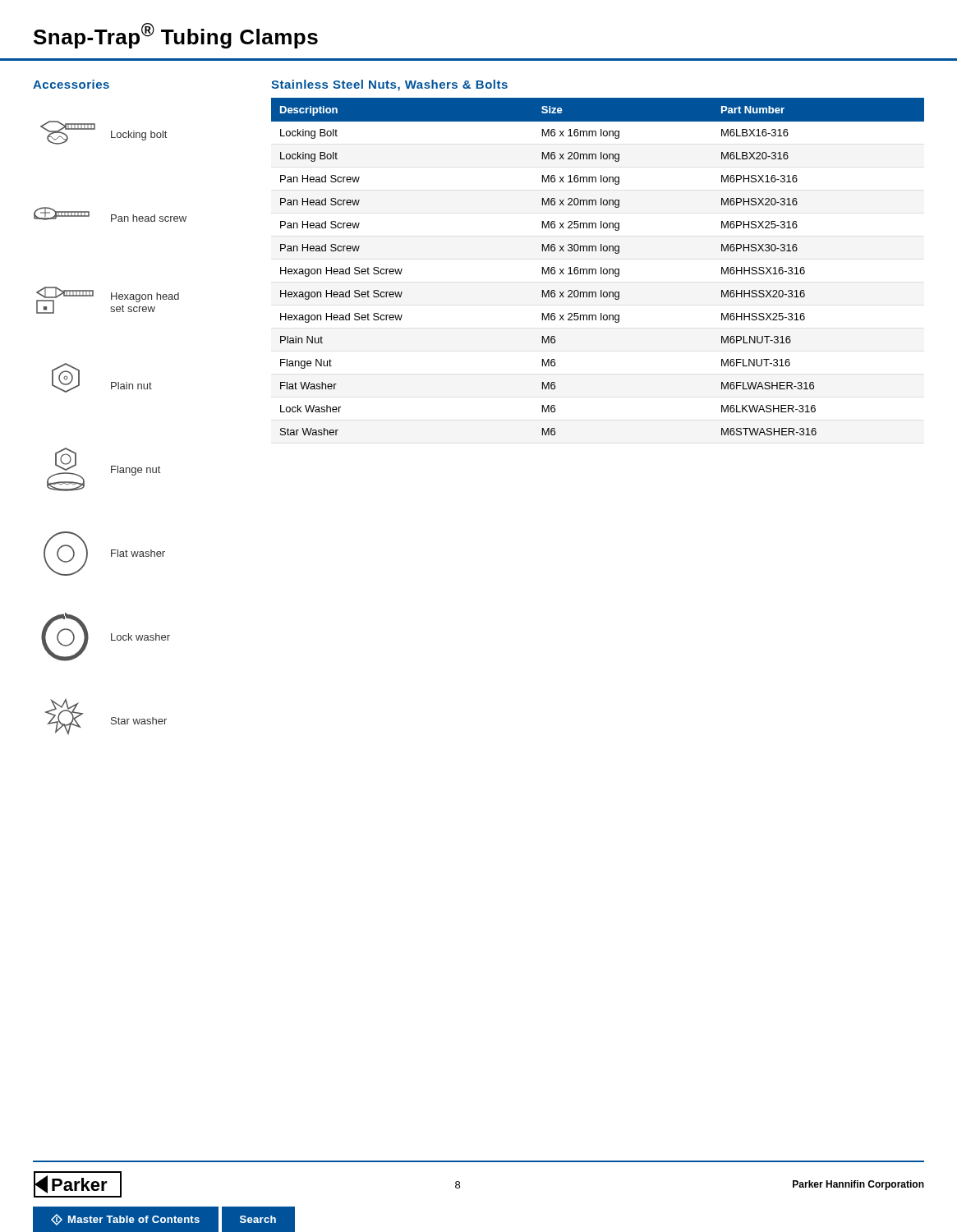Click on the text that reads "Plain nut"

[x=131, y=386]
